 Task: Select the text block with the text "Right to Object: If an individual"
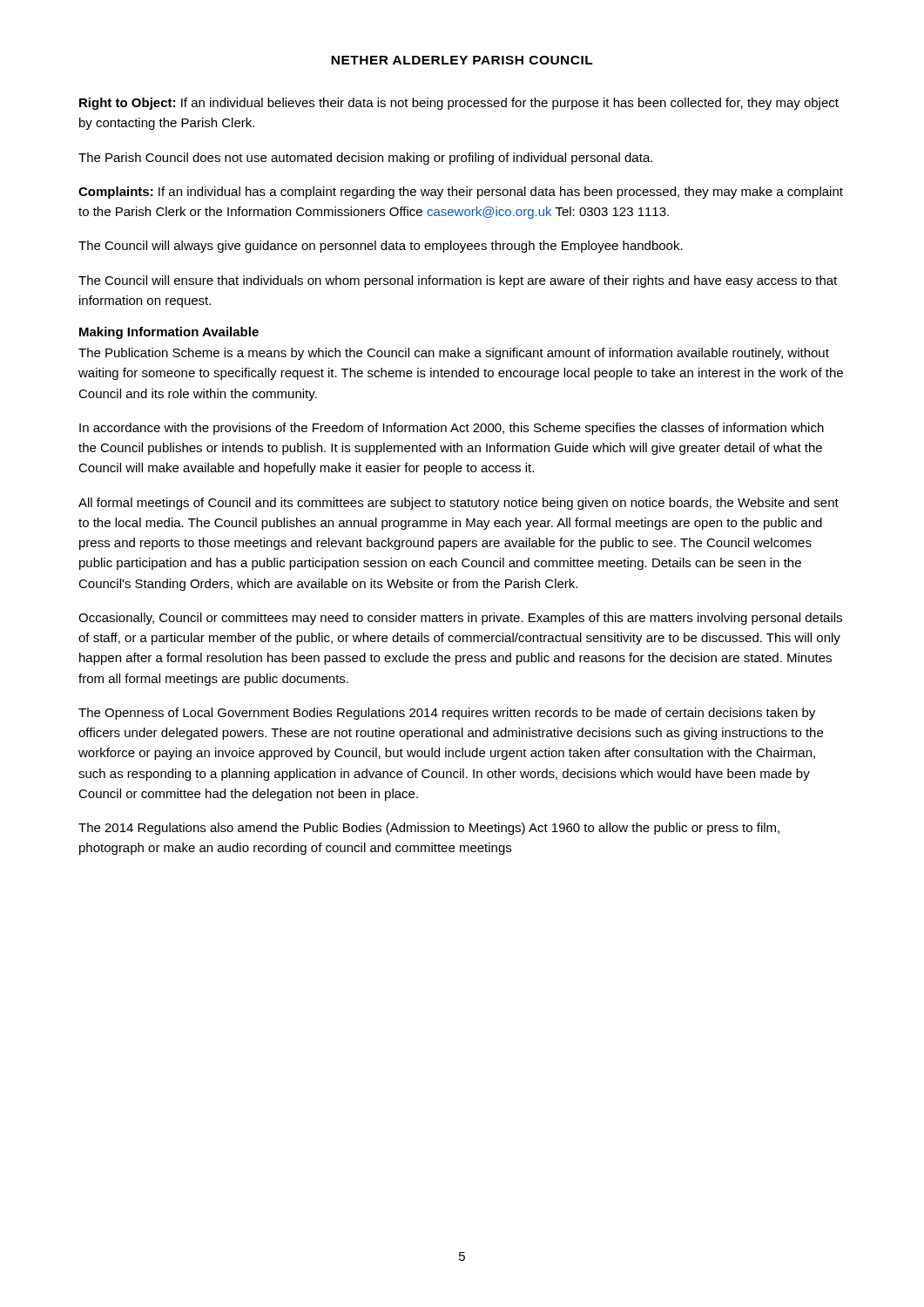click(x=458, y=113)
